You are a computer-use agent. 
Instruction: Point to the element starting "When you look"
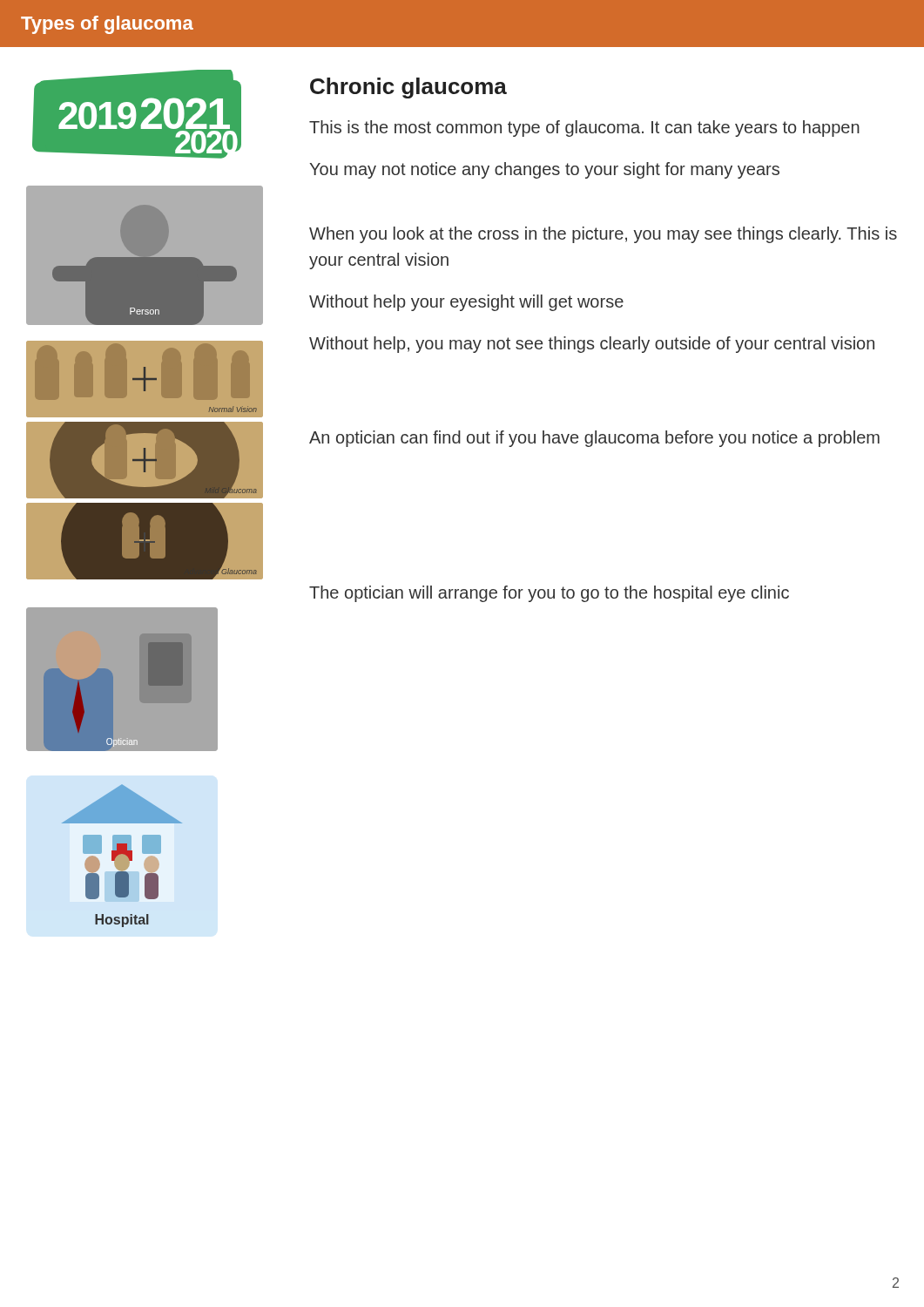603,247
